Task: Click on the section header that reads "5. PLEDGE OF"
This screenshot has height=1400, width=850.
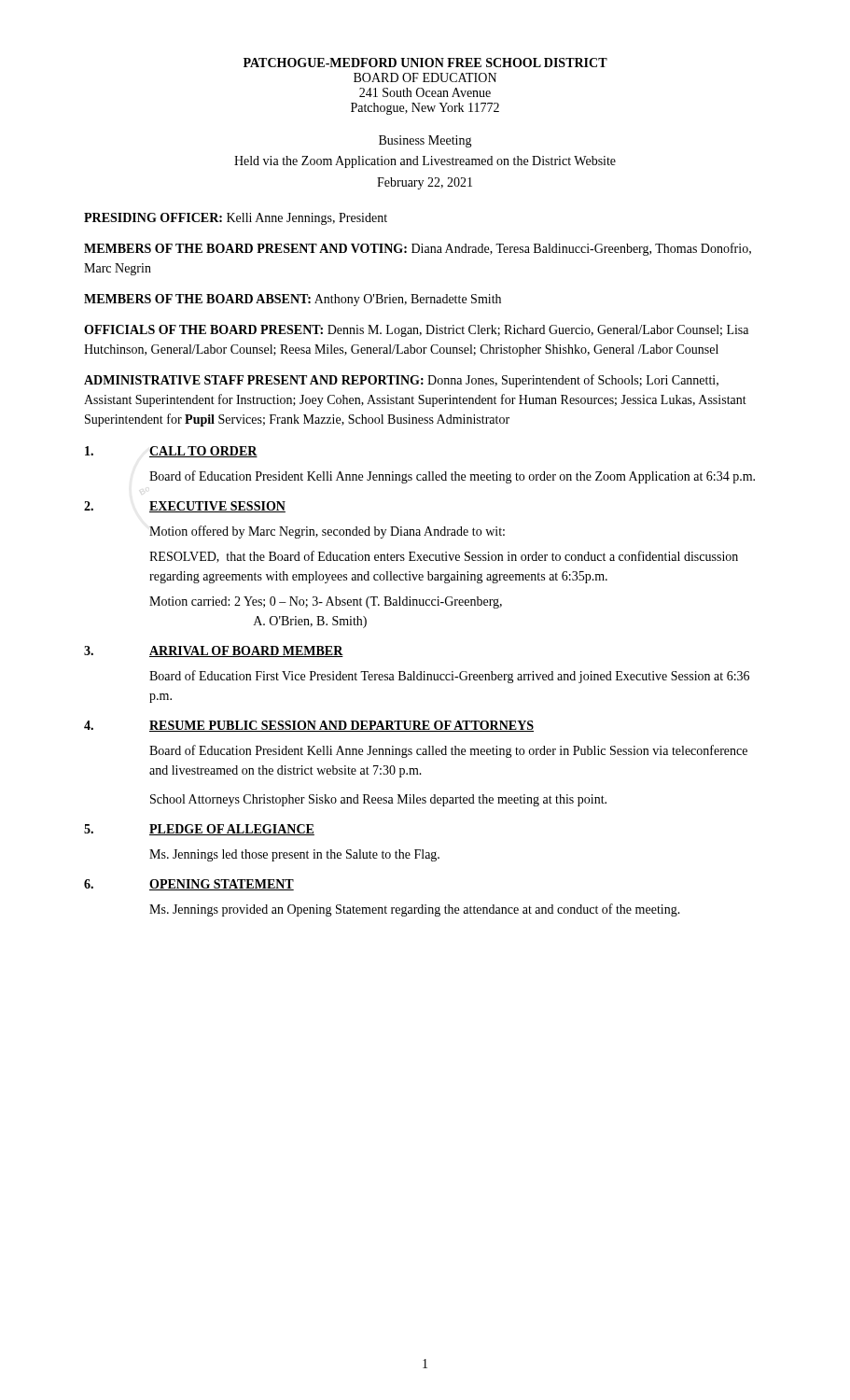Action: 199,830
